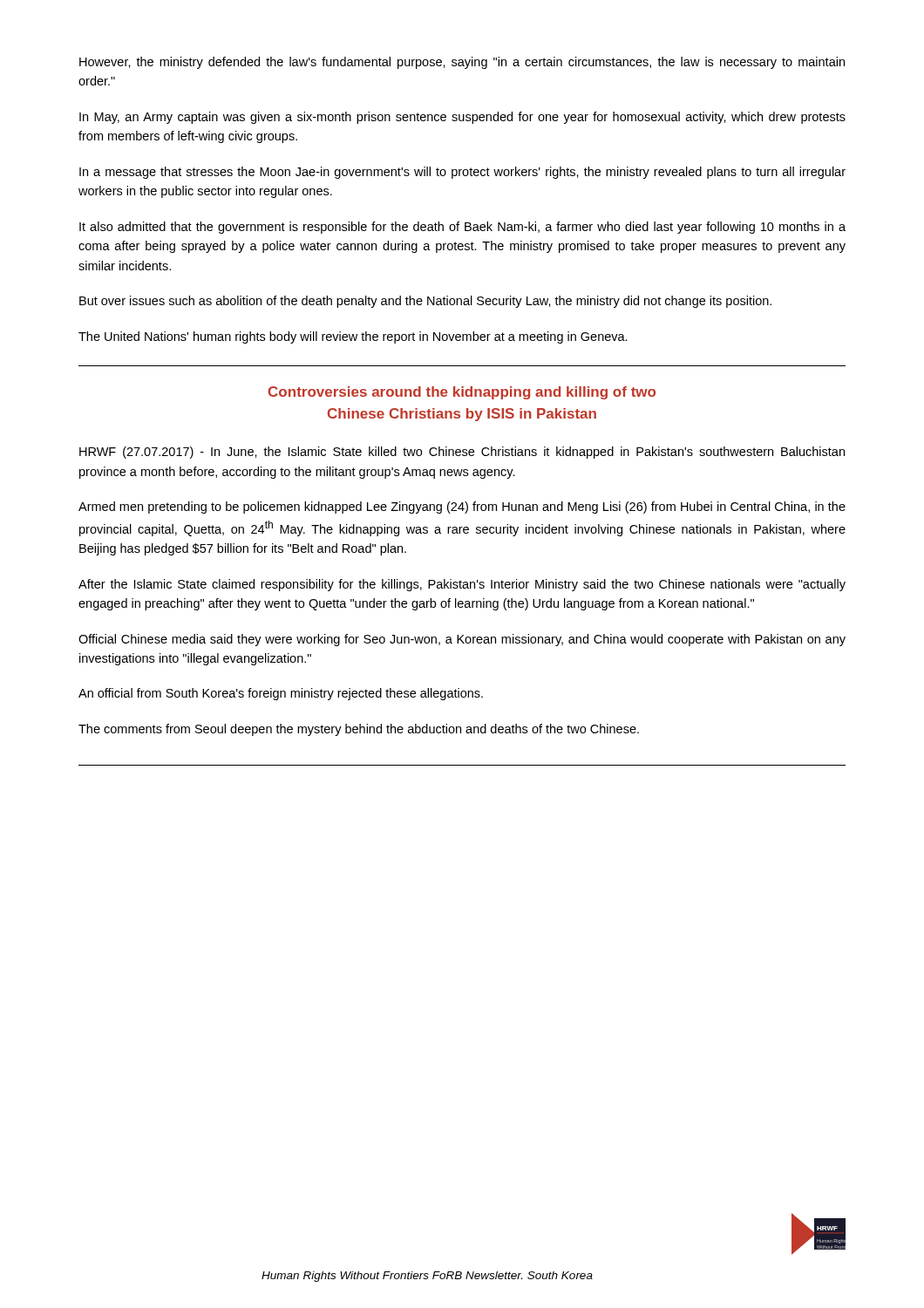
Task: Point to the passage starting "Official Chinese media"
Action: point(462,649)
